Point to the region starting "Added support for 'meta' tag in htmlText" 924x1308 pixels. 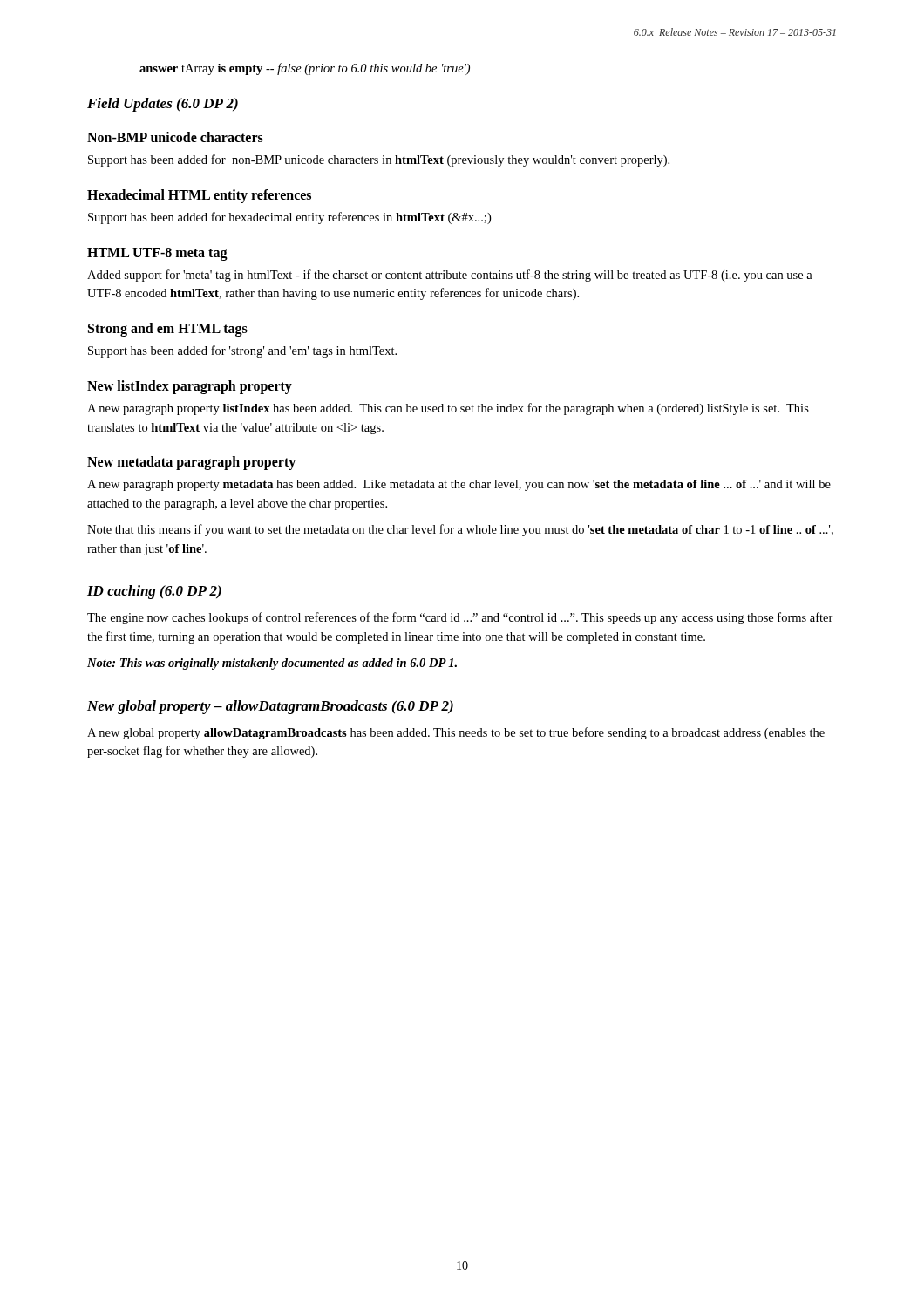coord(450,284)
